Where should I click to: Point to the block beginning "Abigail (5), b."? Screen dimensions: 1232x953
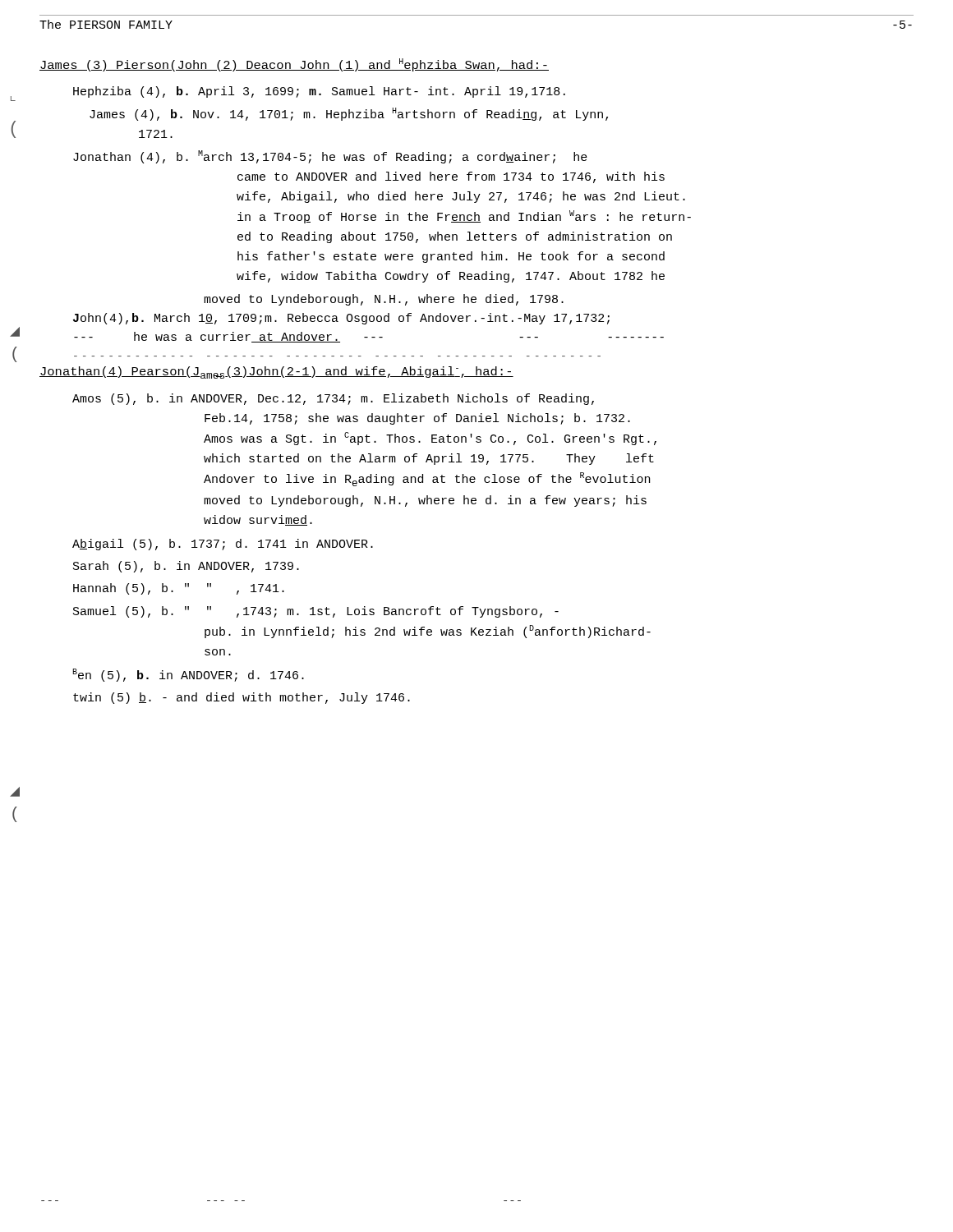[x=224, y=545]
